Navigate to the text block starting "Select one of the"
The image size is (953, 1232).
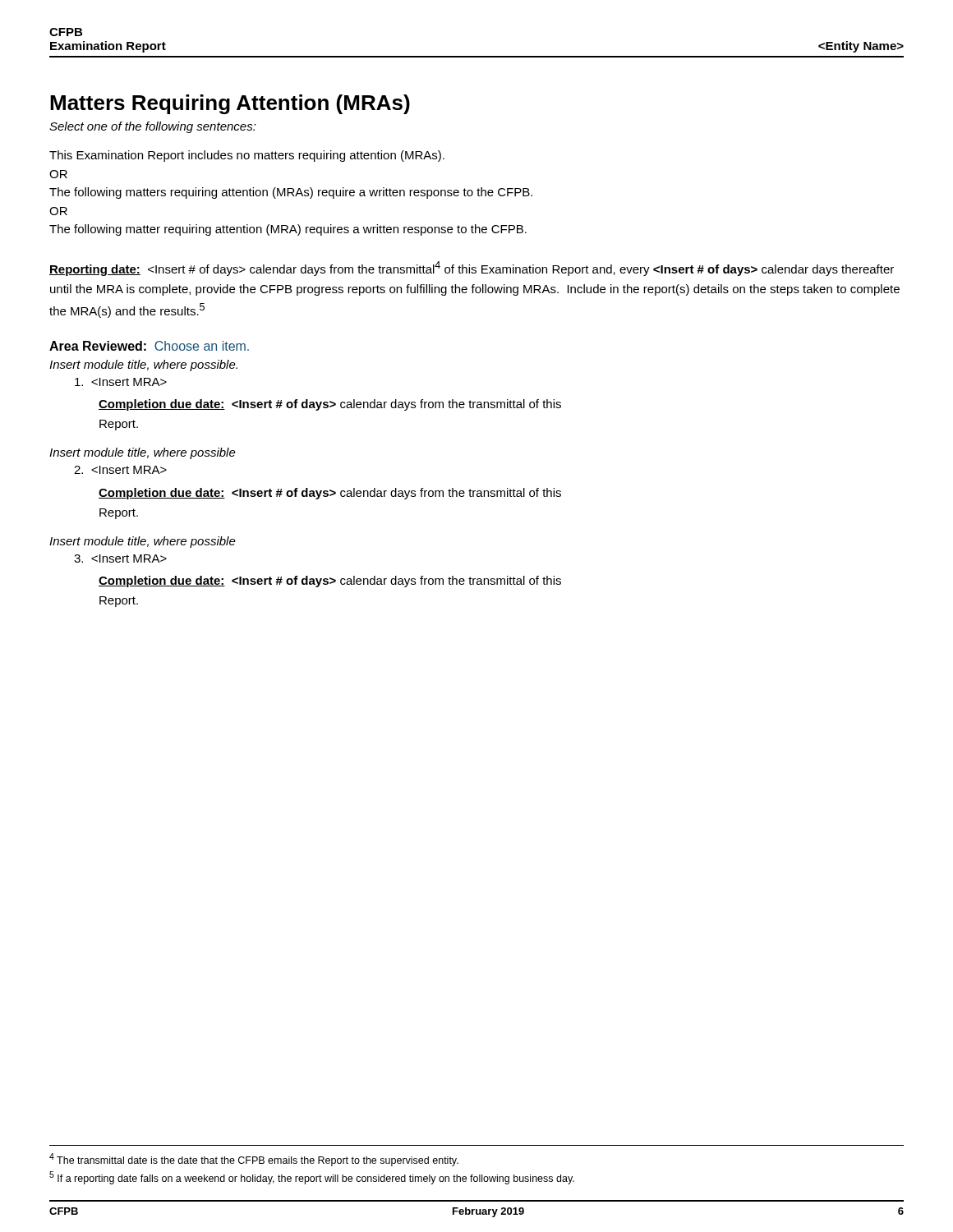pos(153,126)
